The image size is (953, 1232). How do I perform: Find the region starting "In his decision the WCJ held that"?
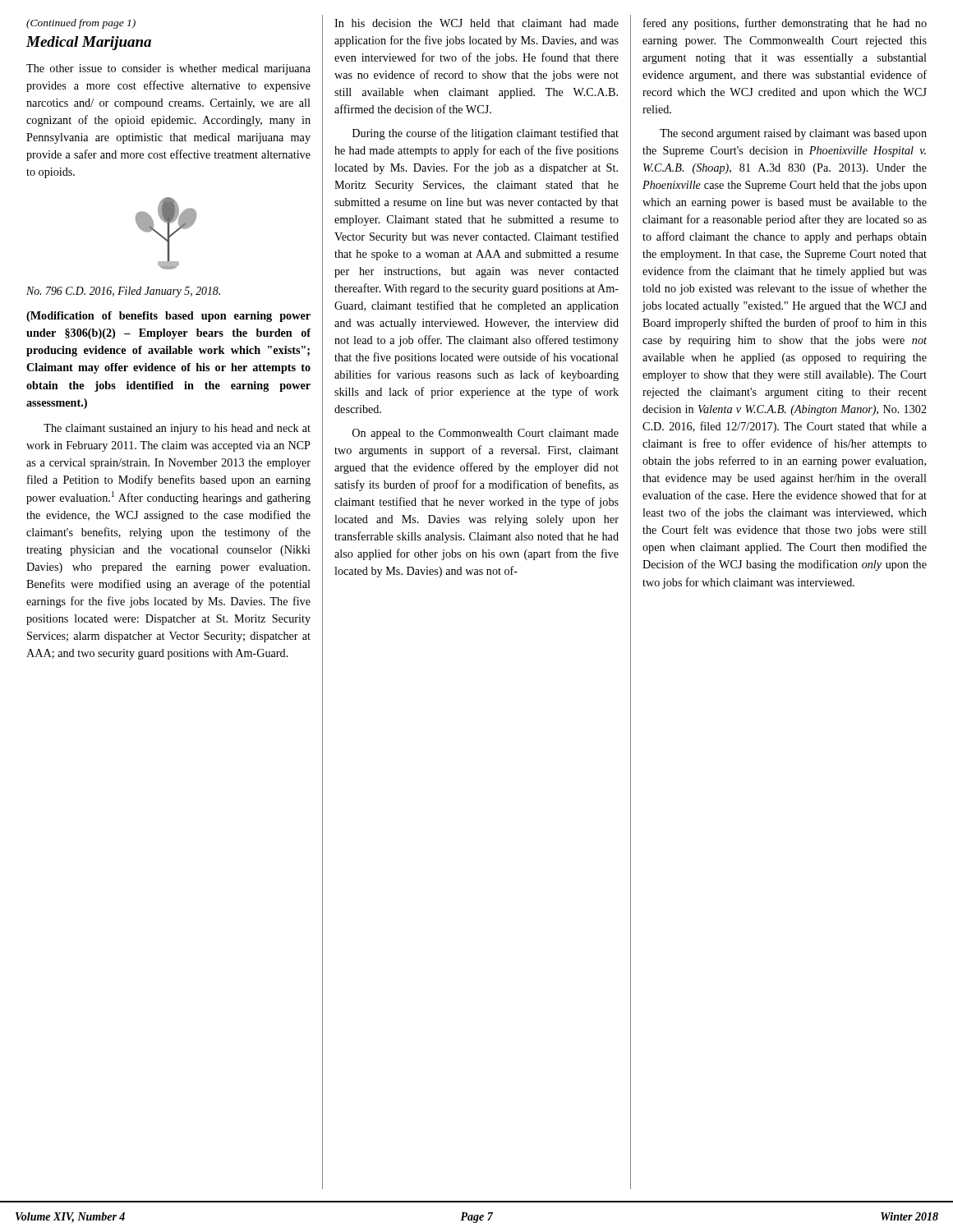tap(476, 298)
